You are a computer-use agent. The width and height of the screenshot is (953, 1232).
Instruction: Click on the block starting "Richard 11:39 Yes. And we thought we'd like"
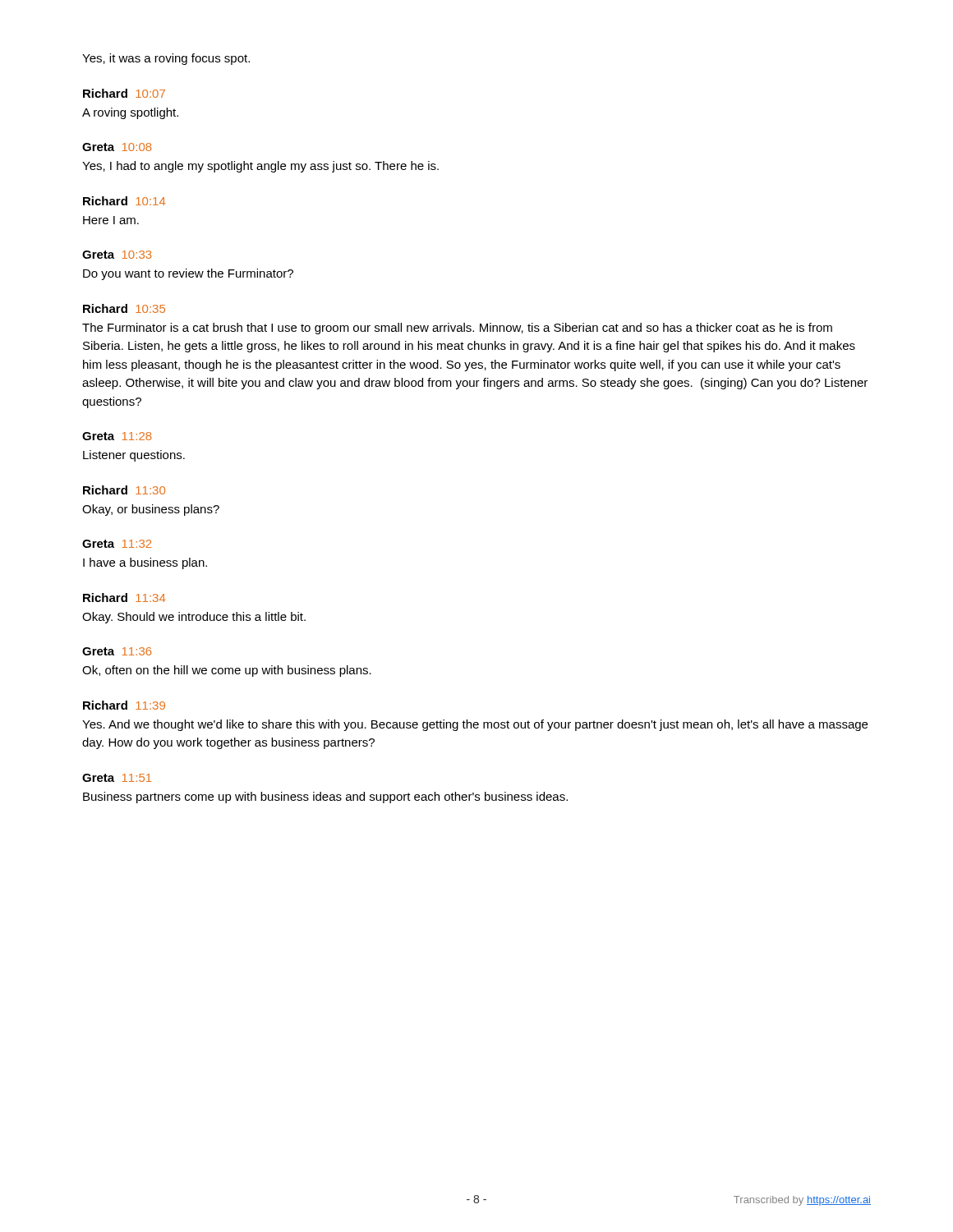pyautogui.click(x=476, y=725)
